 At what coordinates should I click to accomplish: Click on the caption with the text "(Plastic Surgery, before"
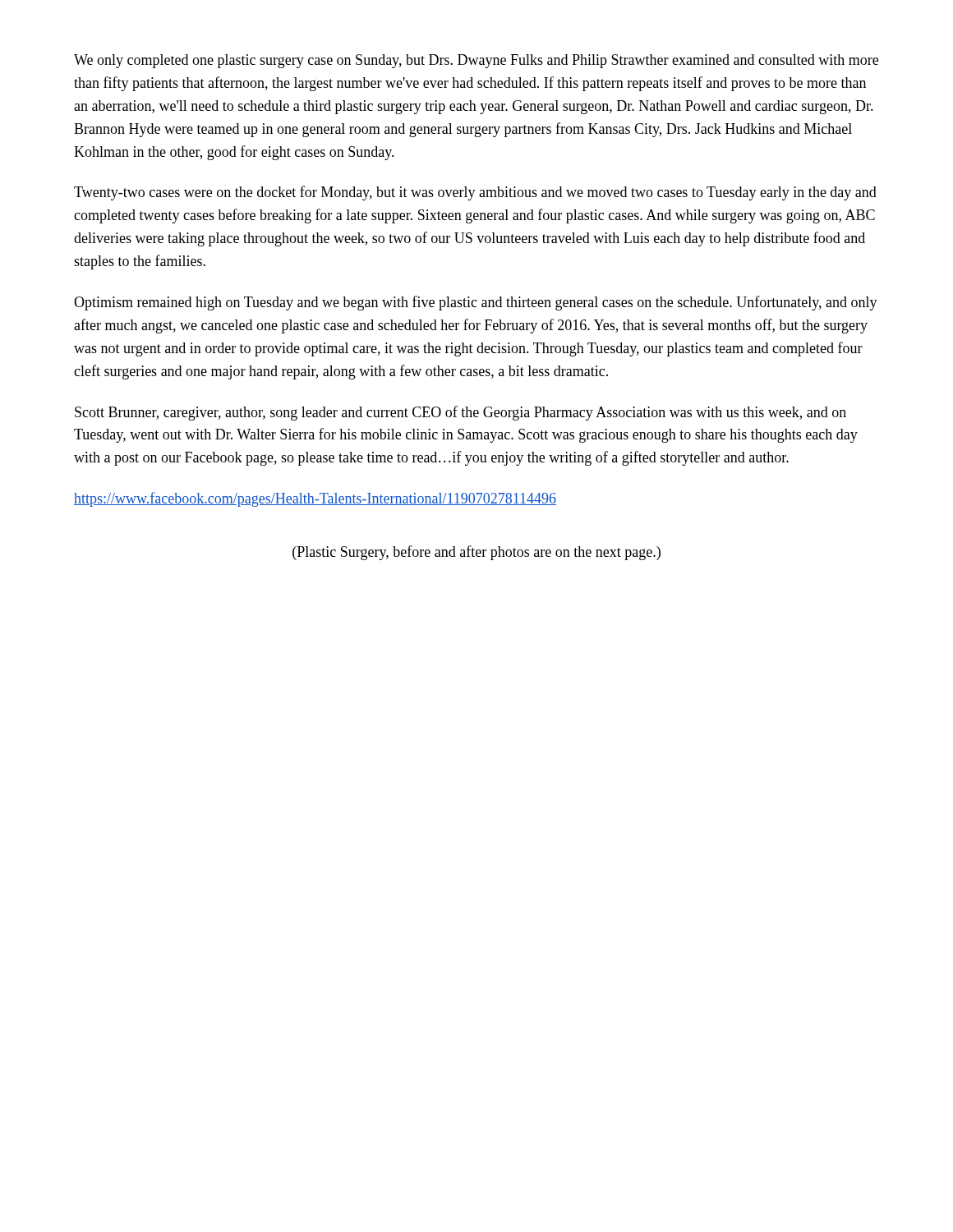coord(476,552)
